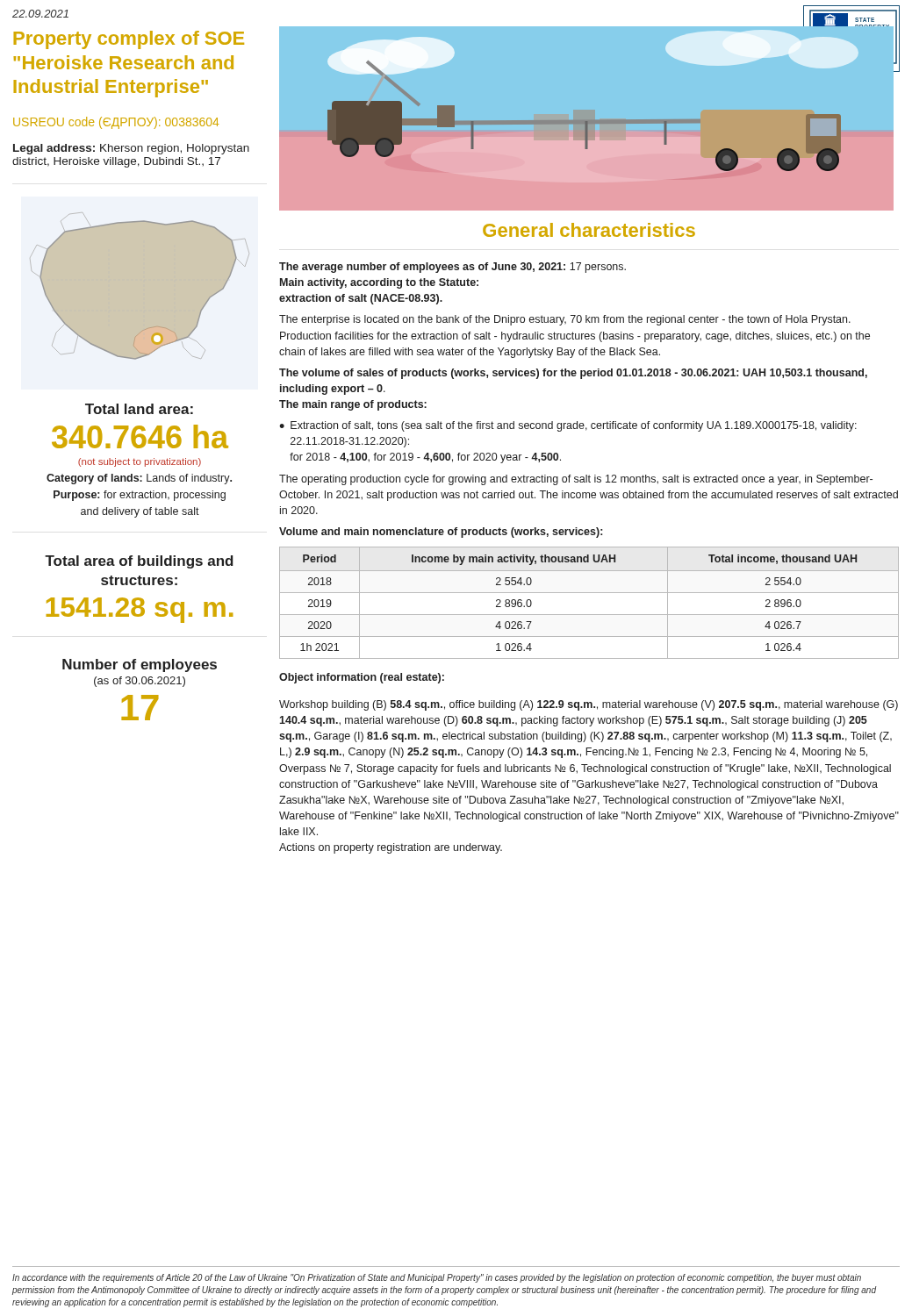The width and height of the screenshot is (912, 1316).
Task: Click on the map
Action: click(x=140, y=294)
